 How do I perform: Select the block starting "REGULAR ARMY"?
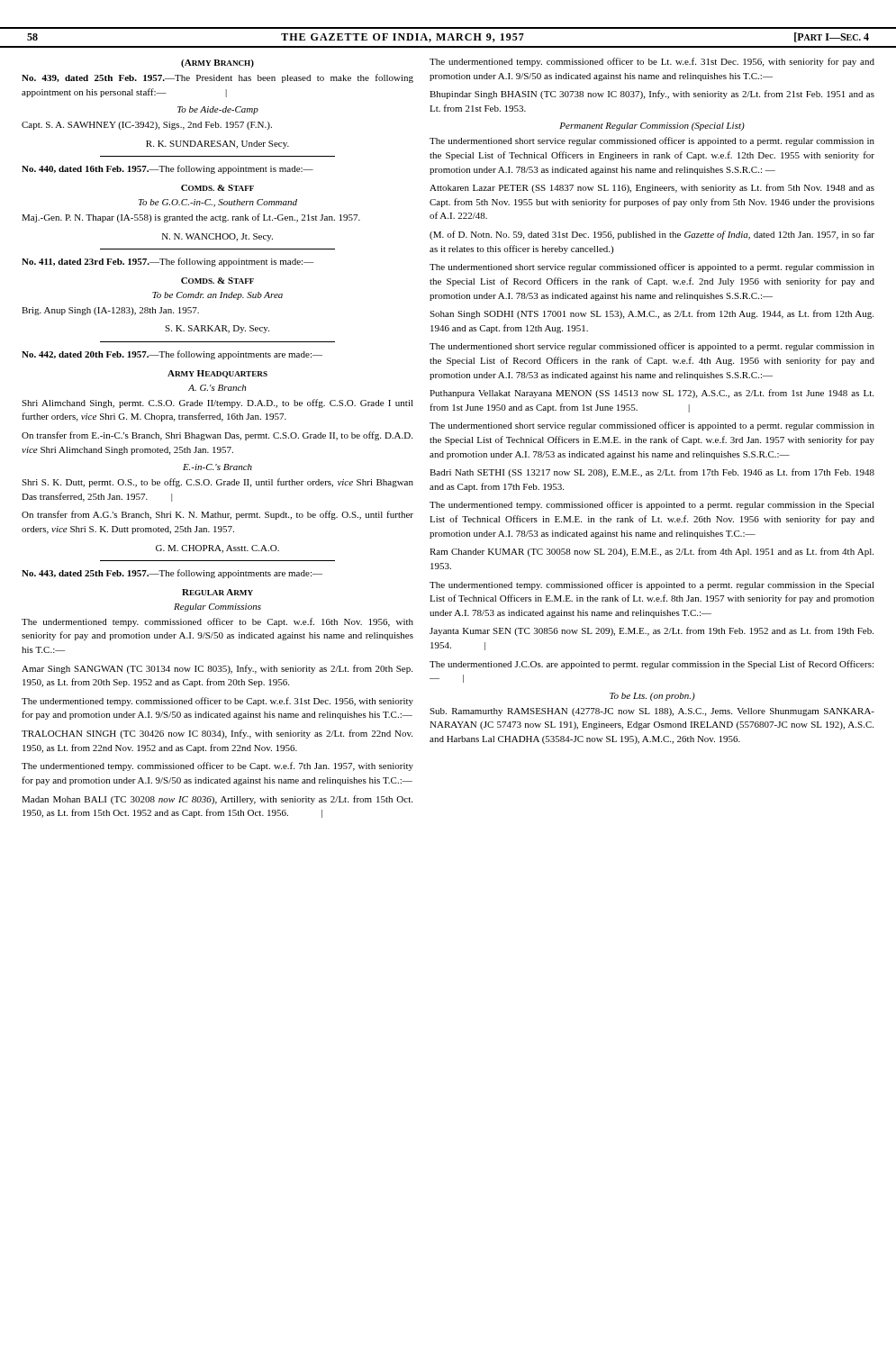(x=218, y=592)
